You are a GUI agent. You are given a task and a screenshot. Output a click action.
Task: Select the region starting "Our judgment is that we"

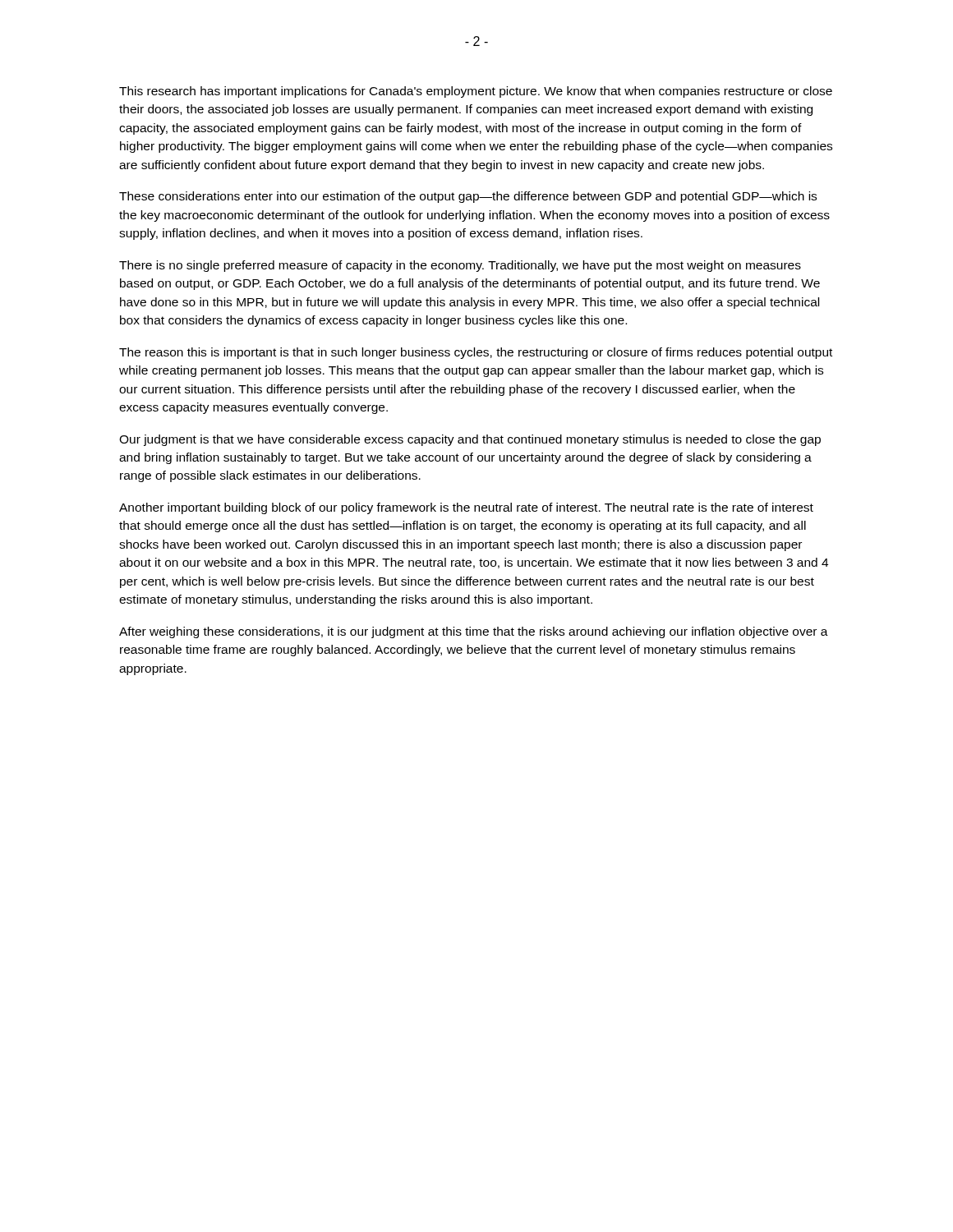pyautogui.click(x=470, y=457)
